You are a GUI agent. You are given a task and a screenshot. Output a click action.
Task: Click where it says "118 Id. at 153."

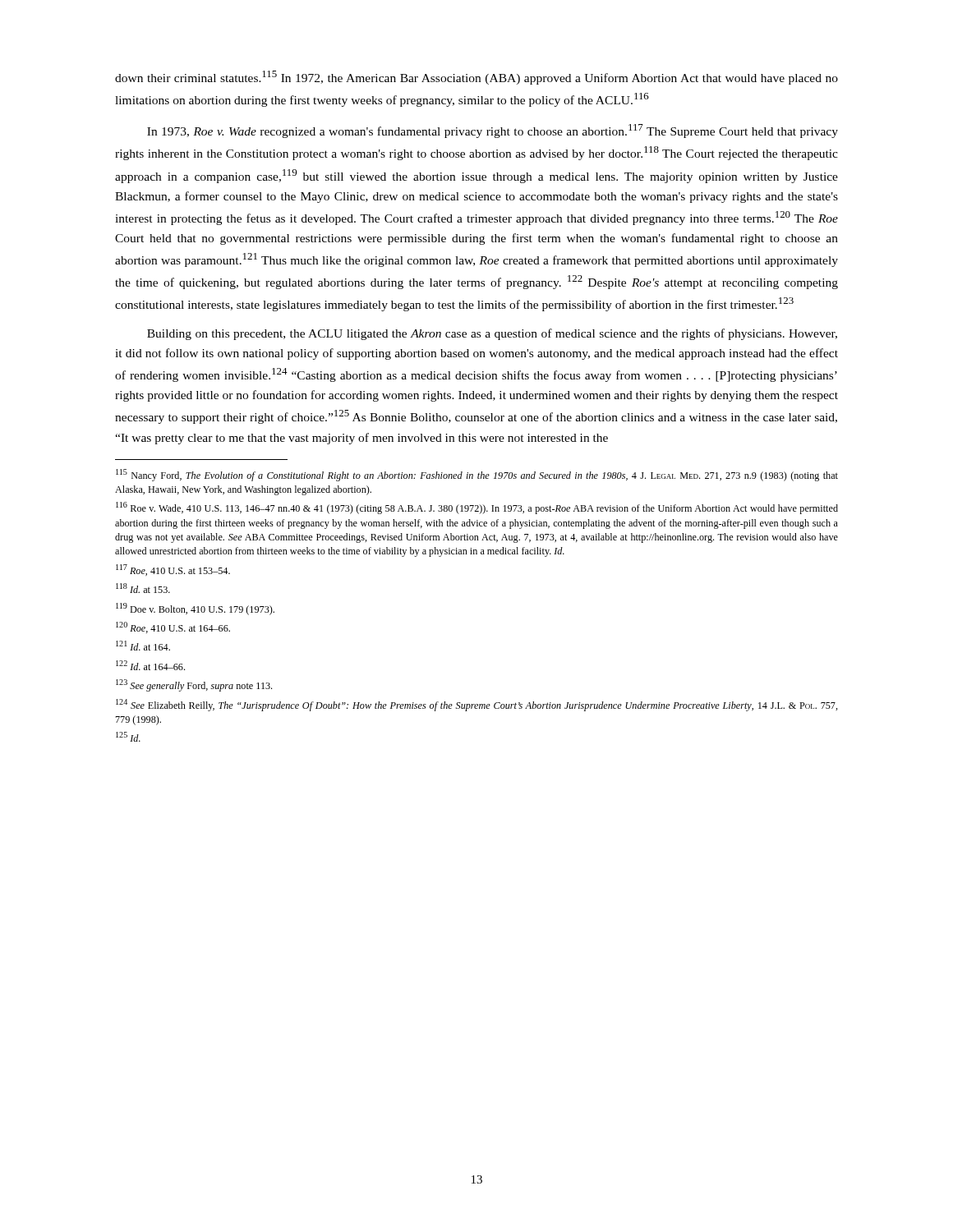tap(143, 589)
